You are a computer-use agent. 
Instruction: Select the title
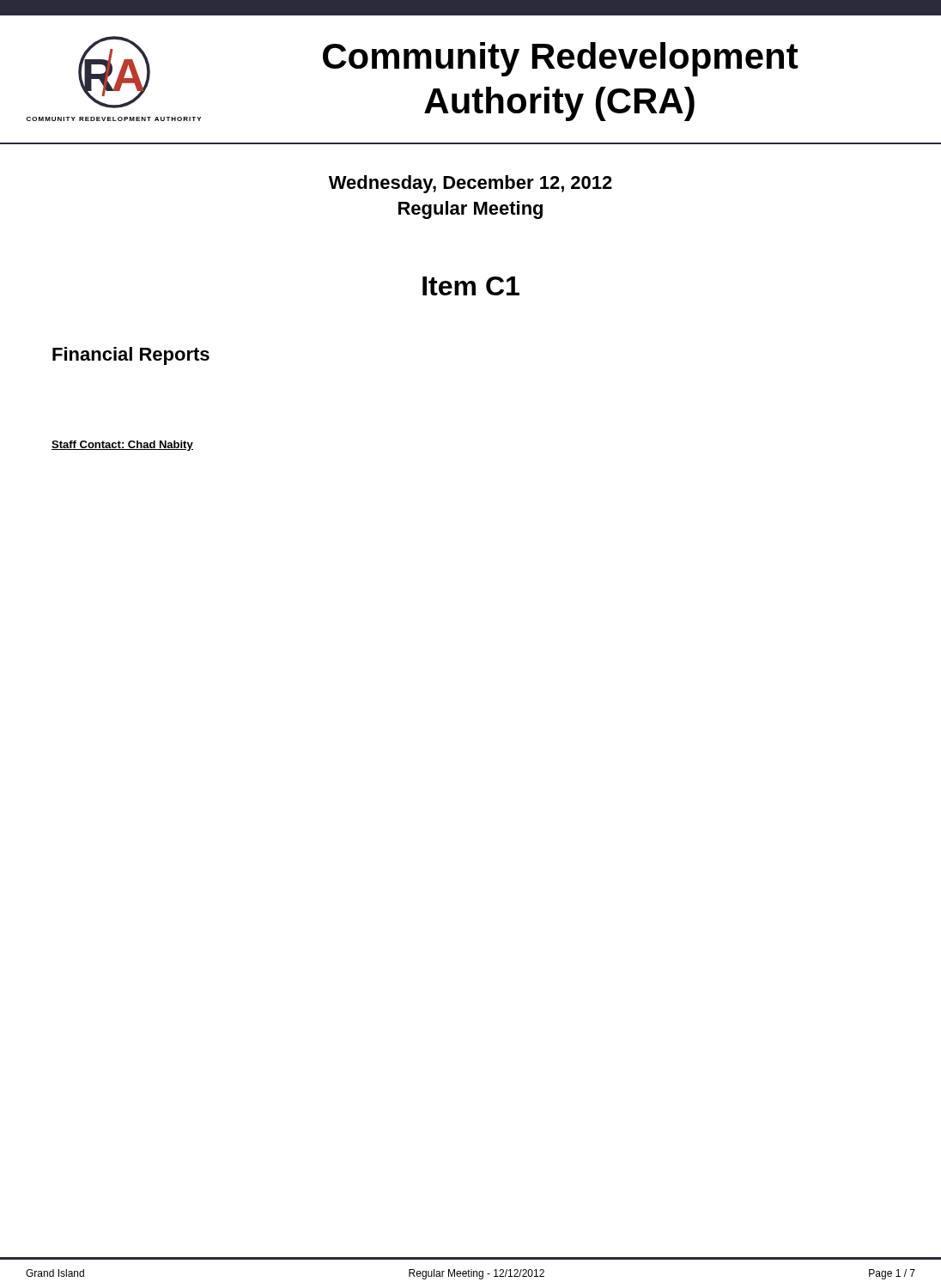[560, 79]
